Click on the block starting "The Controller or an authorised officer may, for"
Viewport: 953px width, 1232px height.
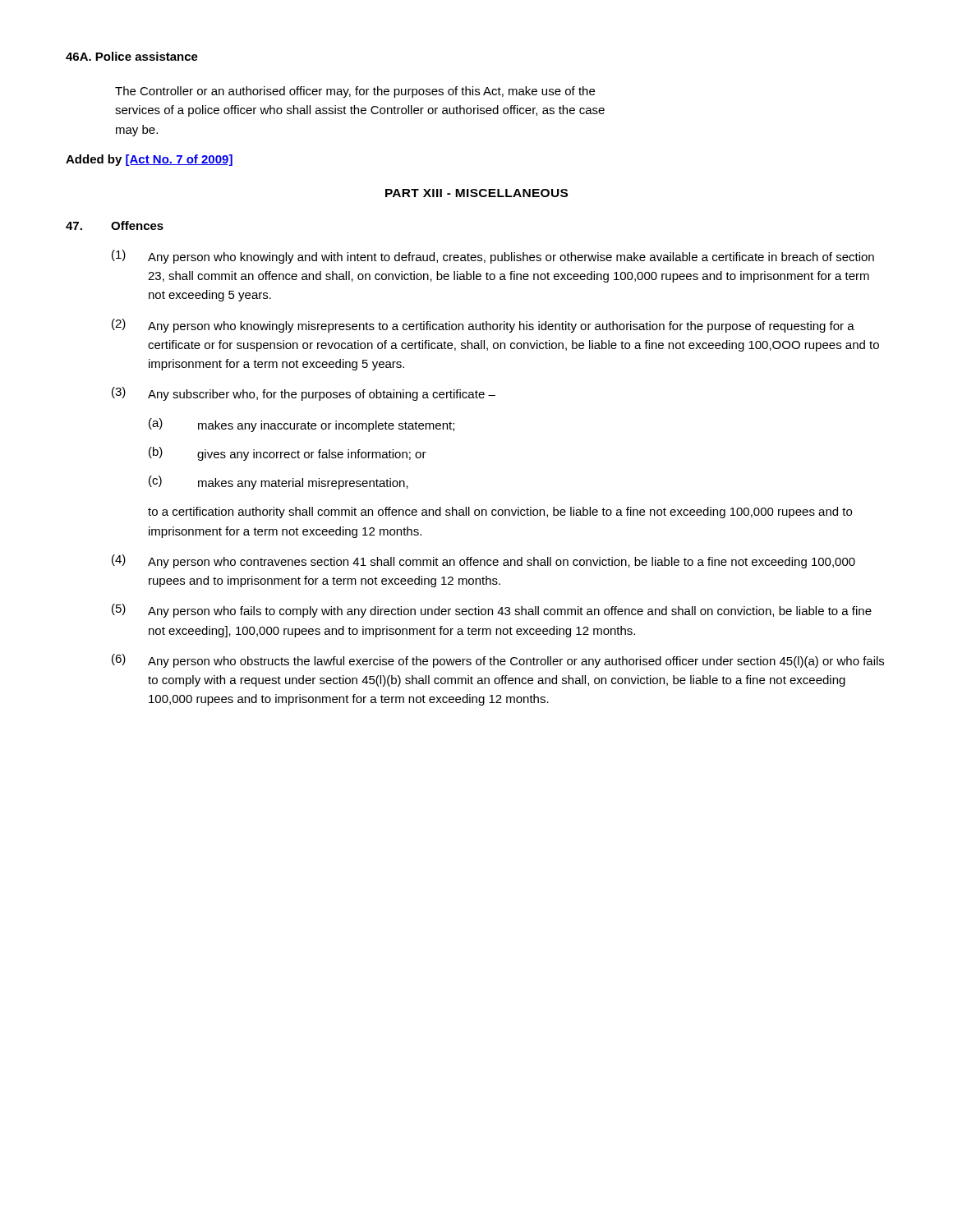pyautogui.click(x=360, y=110)
